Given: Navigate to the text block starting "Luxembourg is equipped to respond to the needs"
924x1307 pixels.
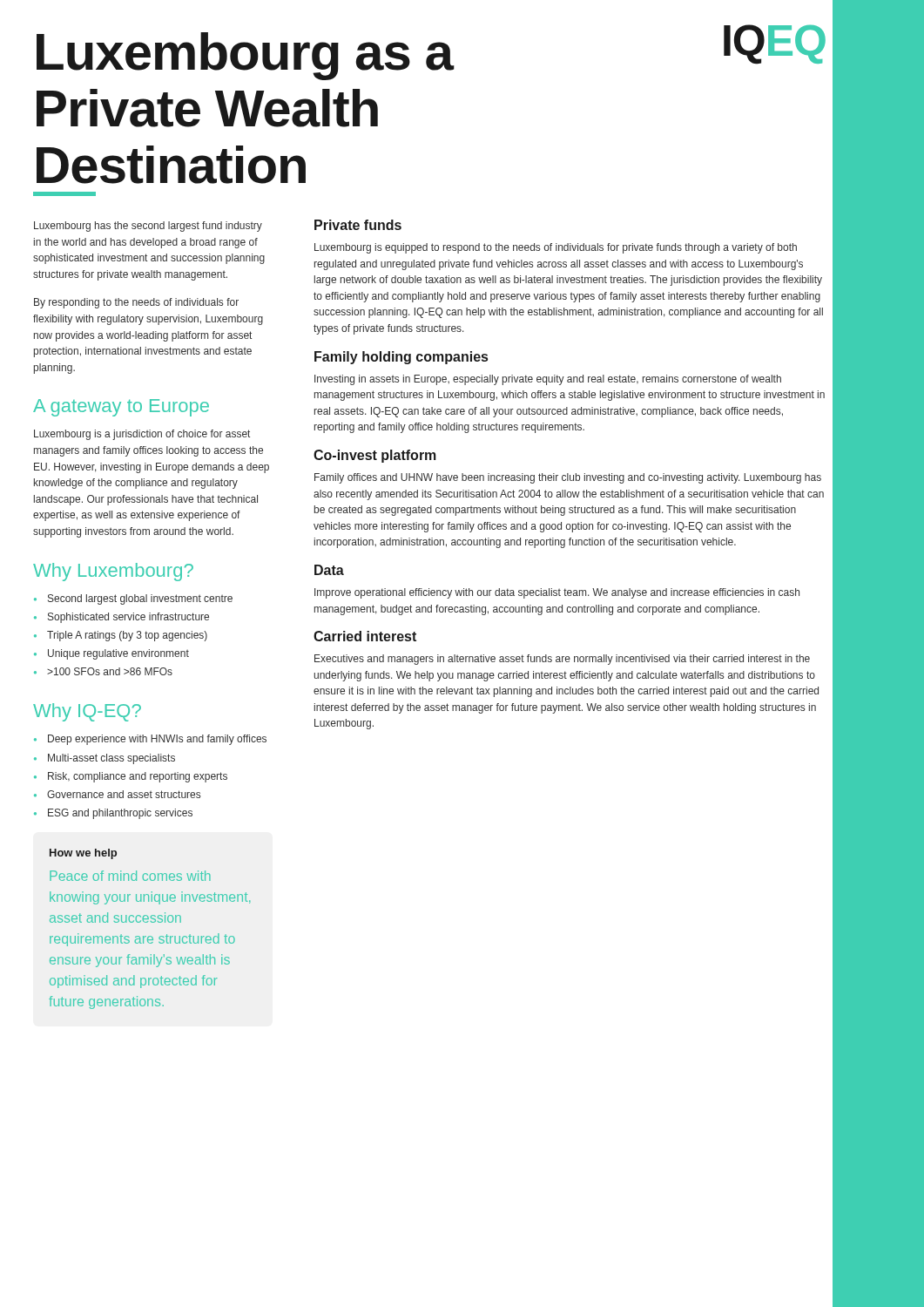Looking at the screenshot, I should click(569, 288).
